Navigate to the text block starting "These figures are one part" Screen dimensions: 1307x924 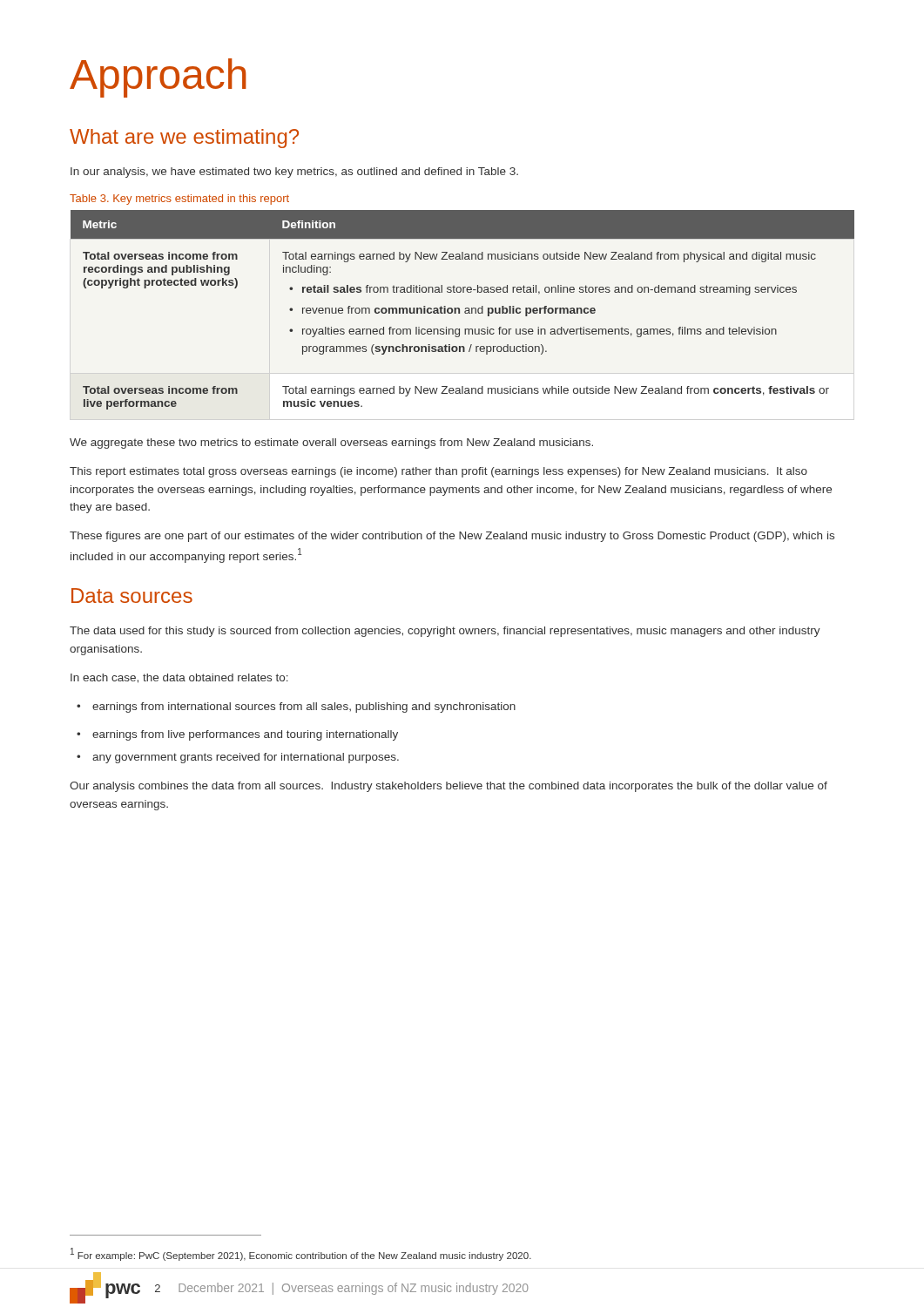462,547
